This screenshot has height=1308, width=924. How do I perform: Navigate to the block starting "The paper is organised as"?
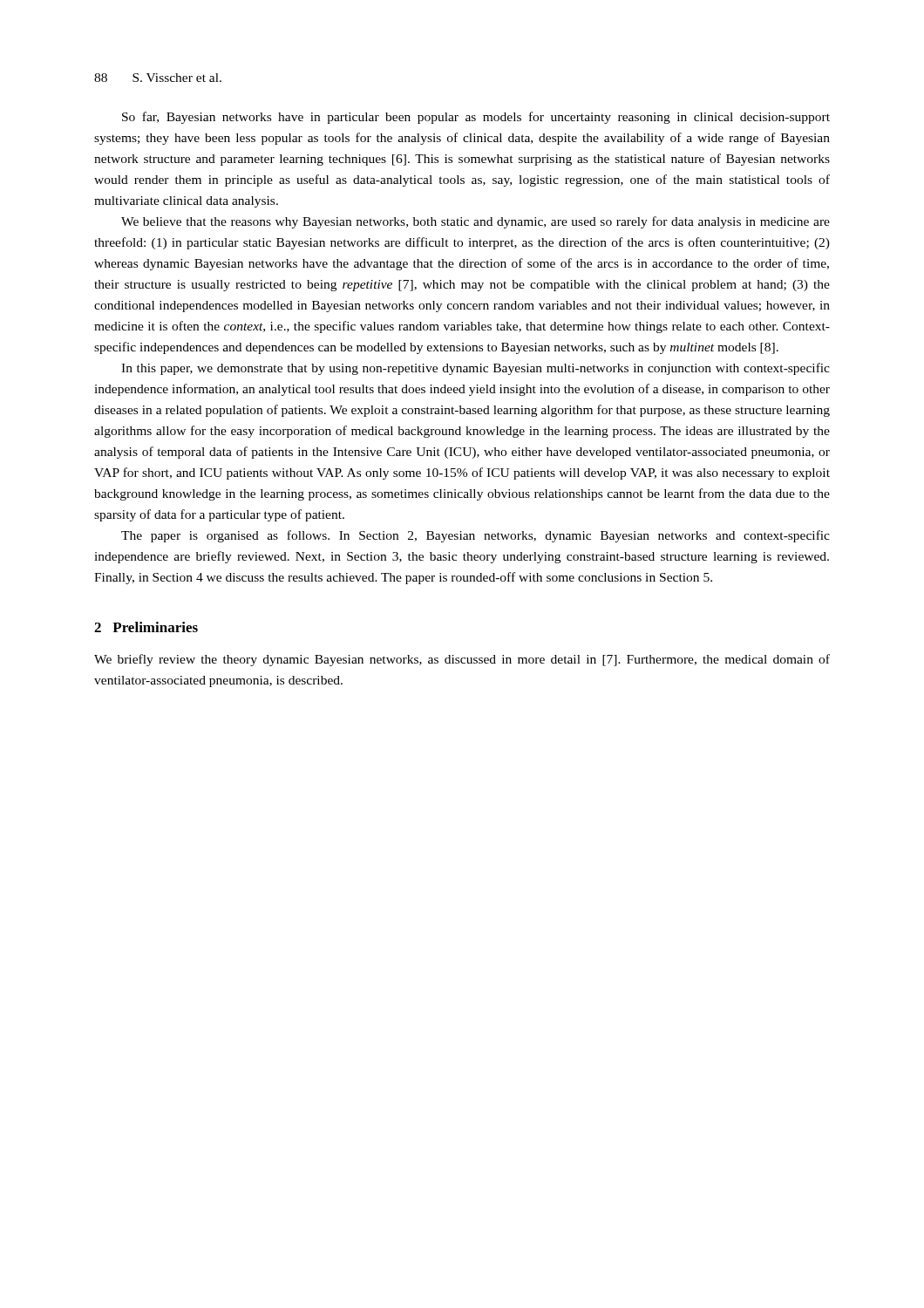(462, 557)
